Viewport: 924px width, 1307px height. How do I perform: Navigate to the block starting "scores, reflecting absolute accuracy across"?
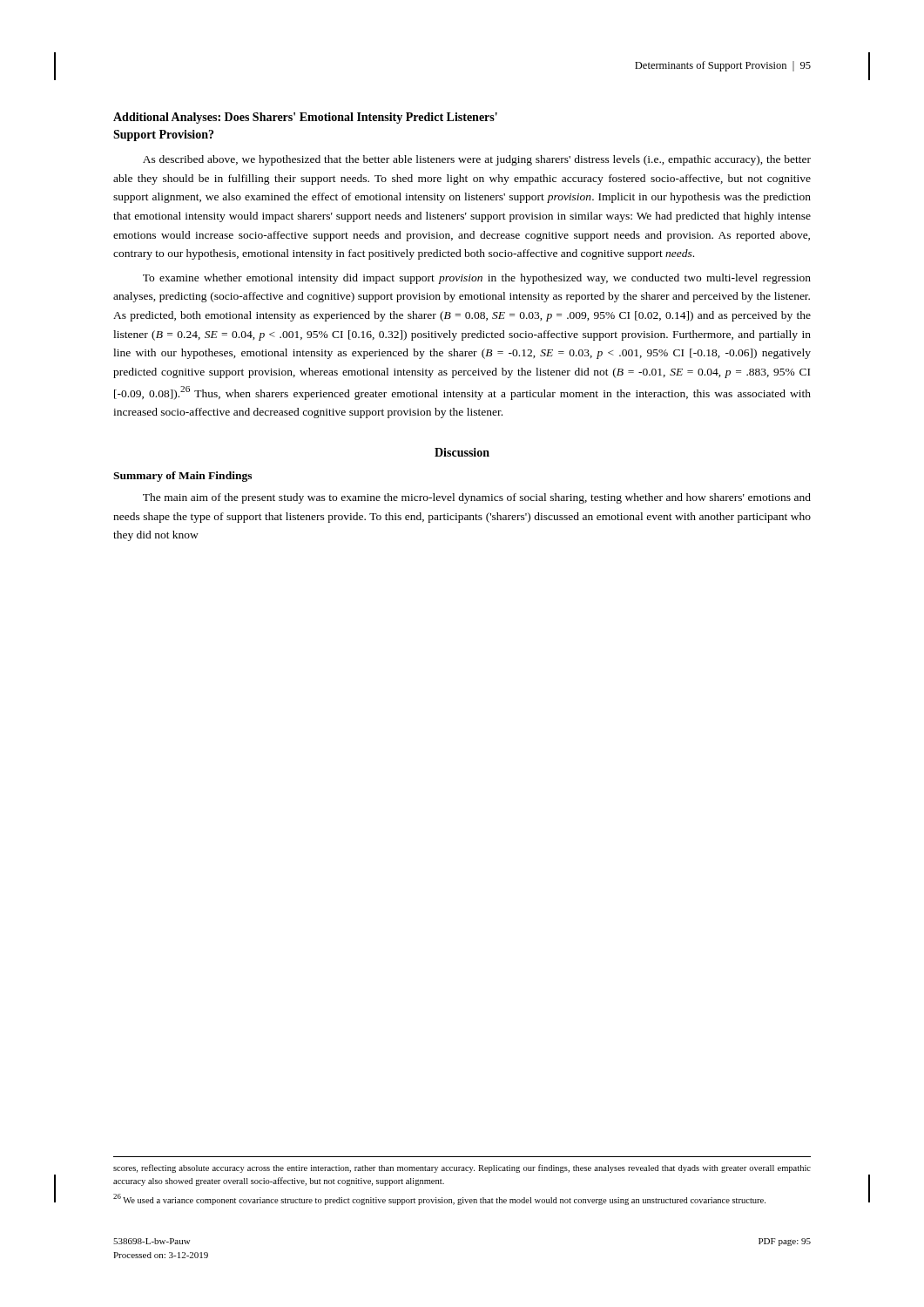coord(462,1175)
